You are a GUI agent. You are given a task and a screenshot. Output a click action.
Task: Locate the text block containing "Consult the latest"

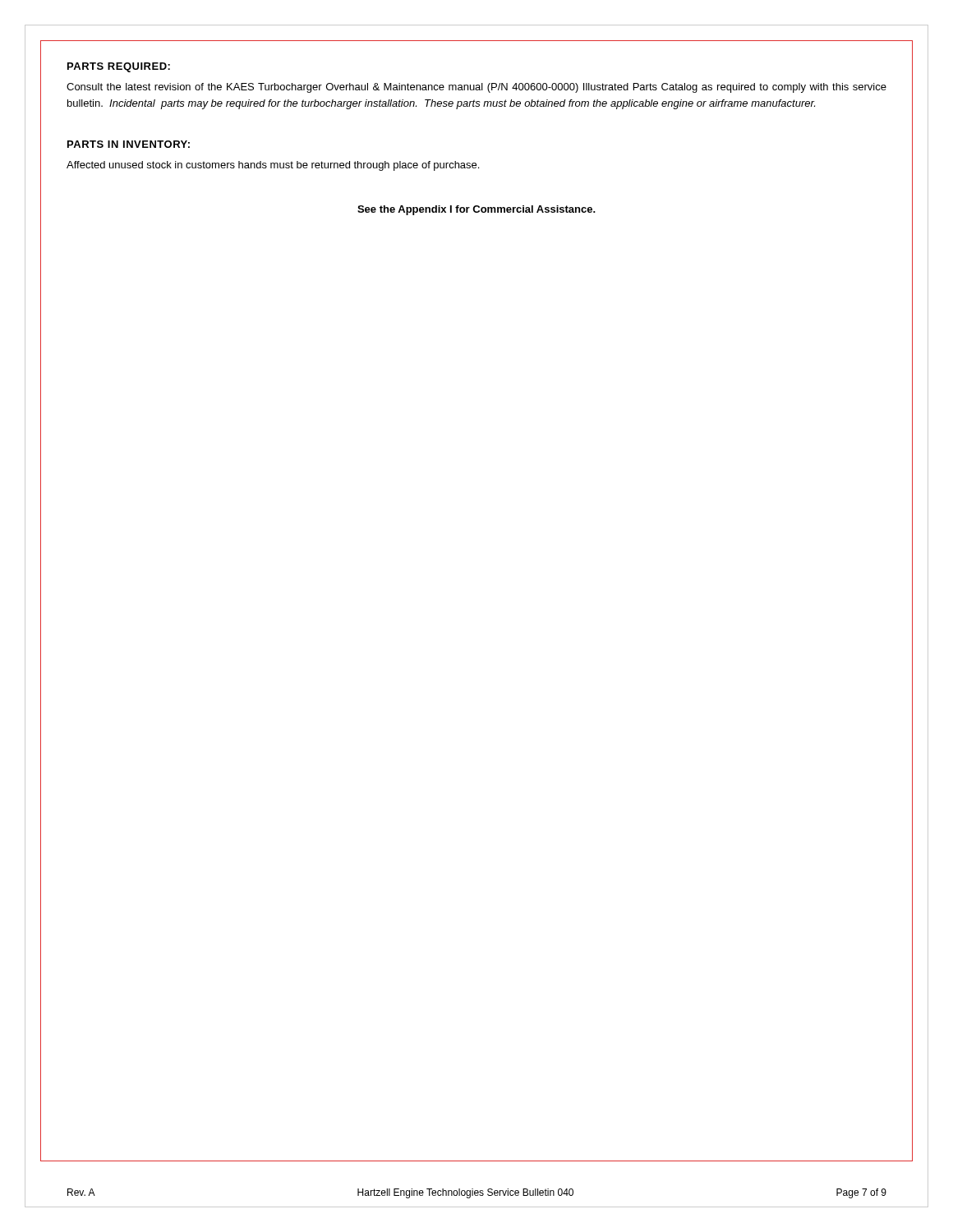tap(476, 95)
